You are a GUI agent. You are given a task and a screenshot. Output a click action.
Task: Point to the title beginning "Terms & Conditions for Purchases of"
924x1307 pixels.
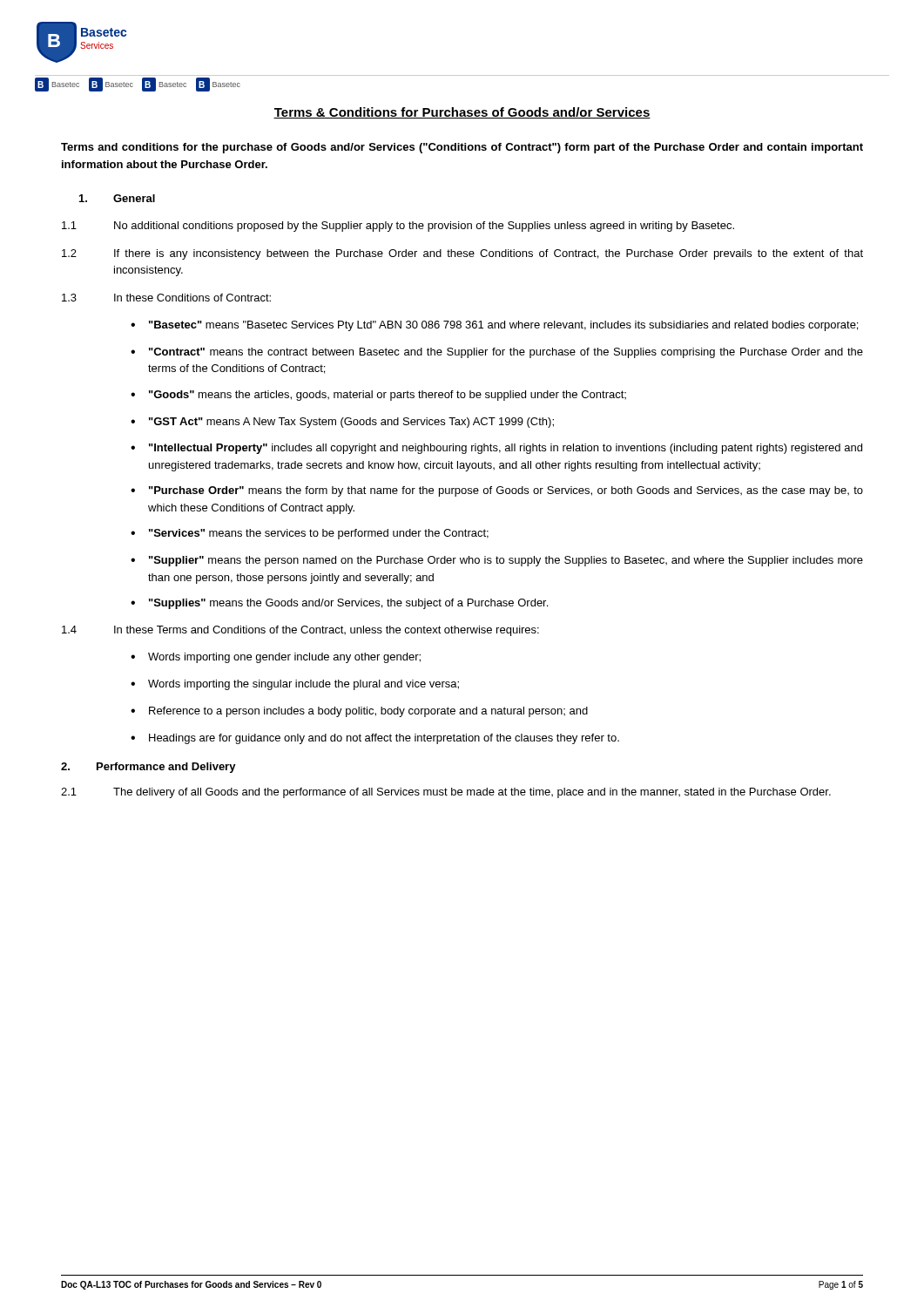point(462,112)
